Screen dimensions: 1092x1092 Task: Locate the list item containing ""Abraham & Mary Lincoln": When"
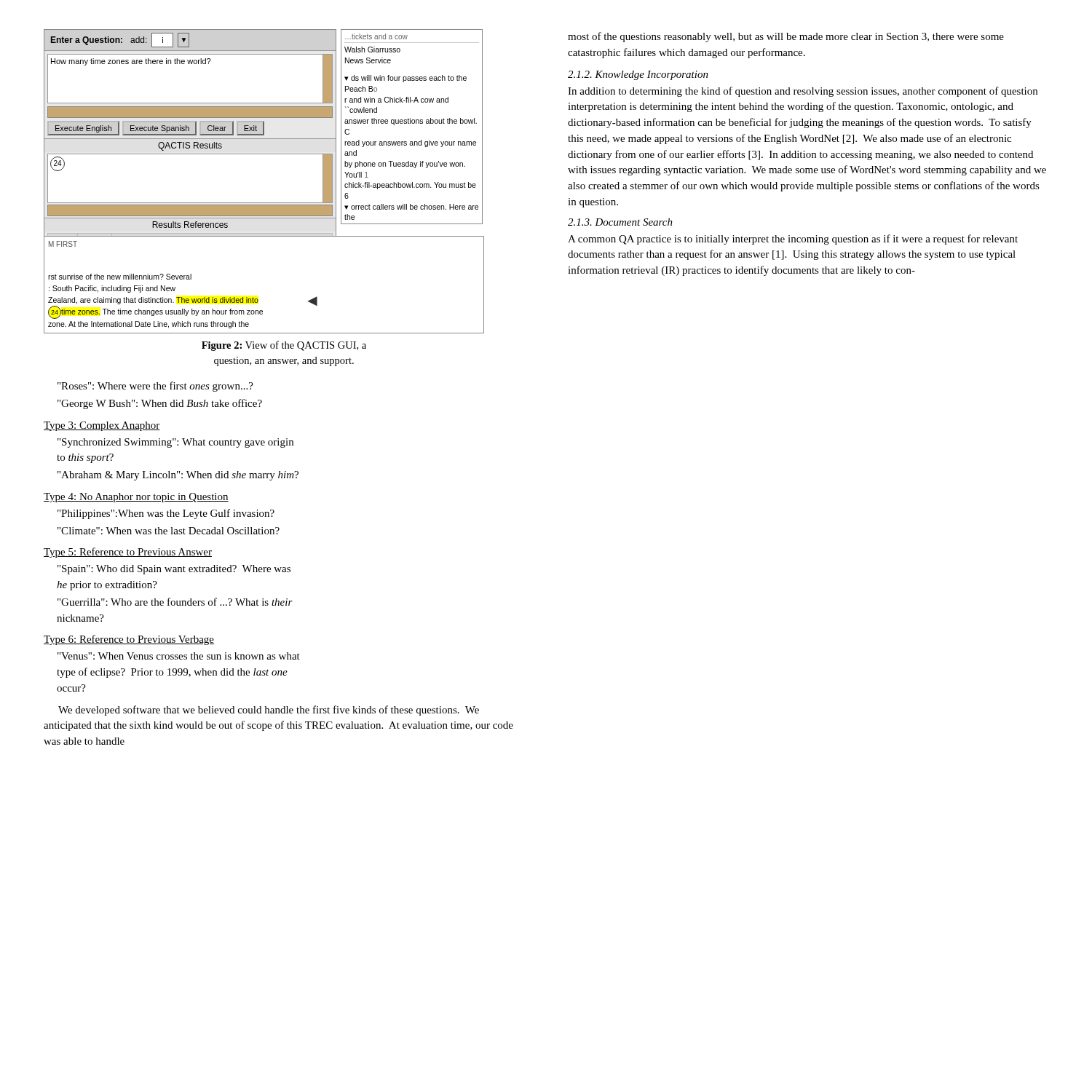pyautogui.click(x=178, y=475)
